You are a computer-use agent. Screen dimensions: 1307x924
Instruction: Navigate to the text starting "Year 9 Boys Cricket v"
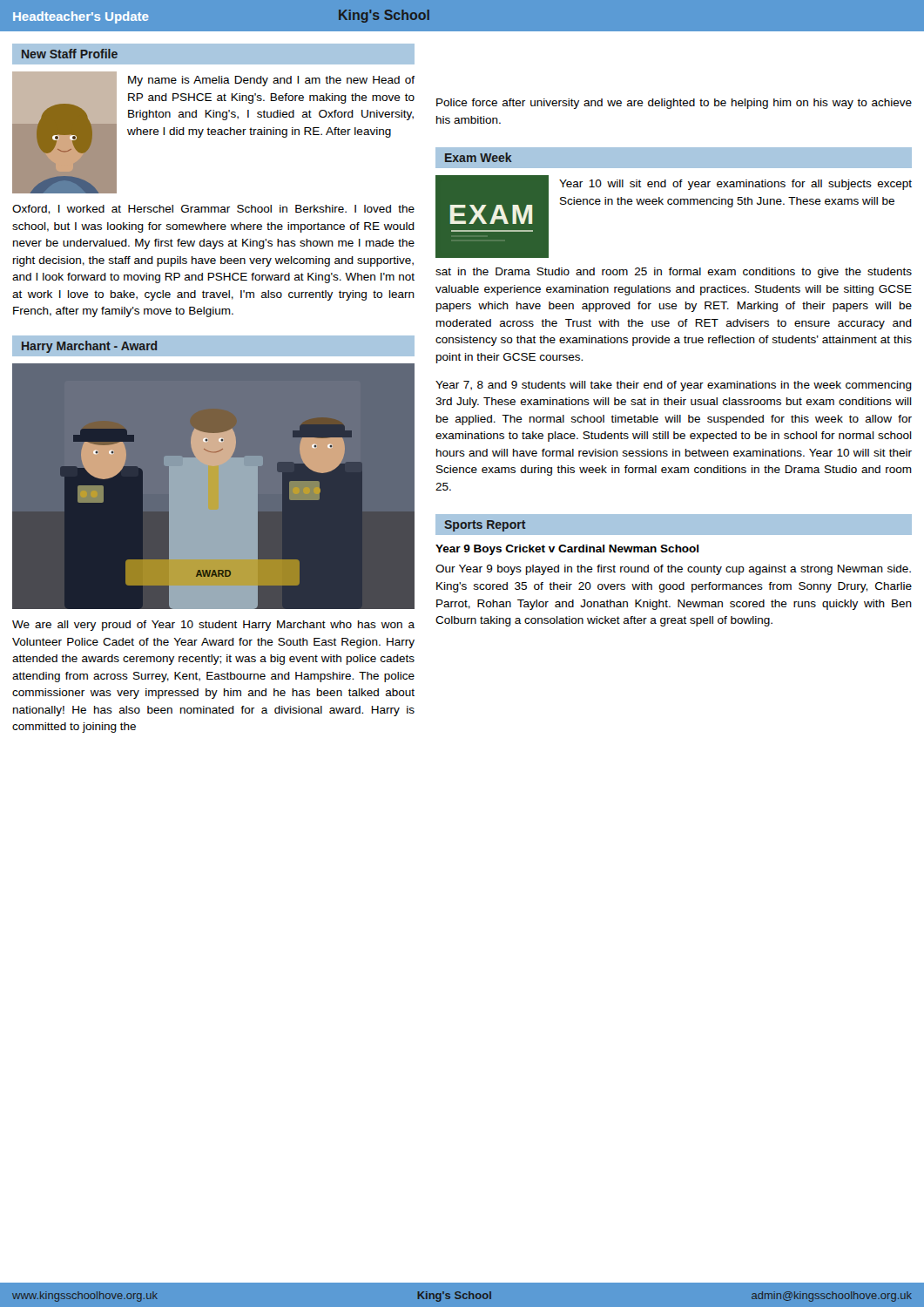(x=567, y=549)
